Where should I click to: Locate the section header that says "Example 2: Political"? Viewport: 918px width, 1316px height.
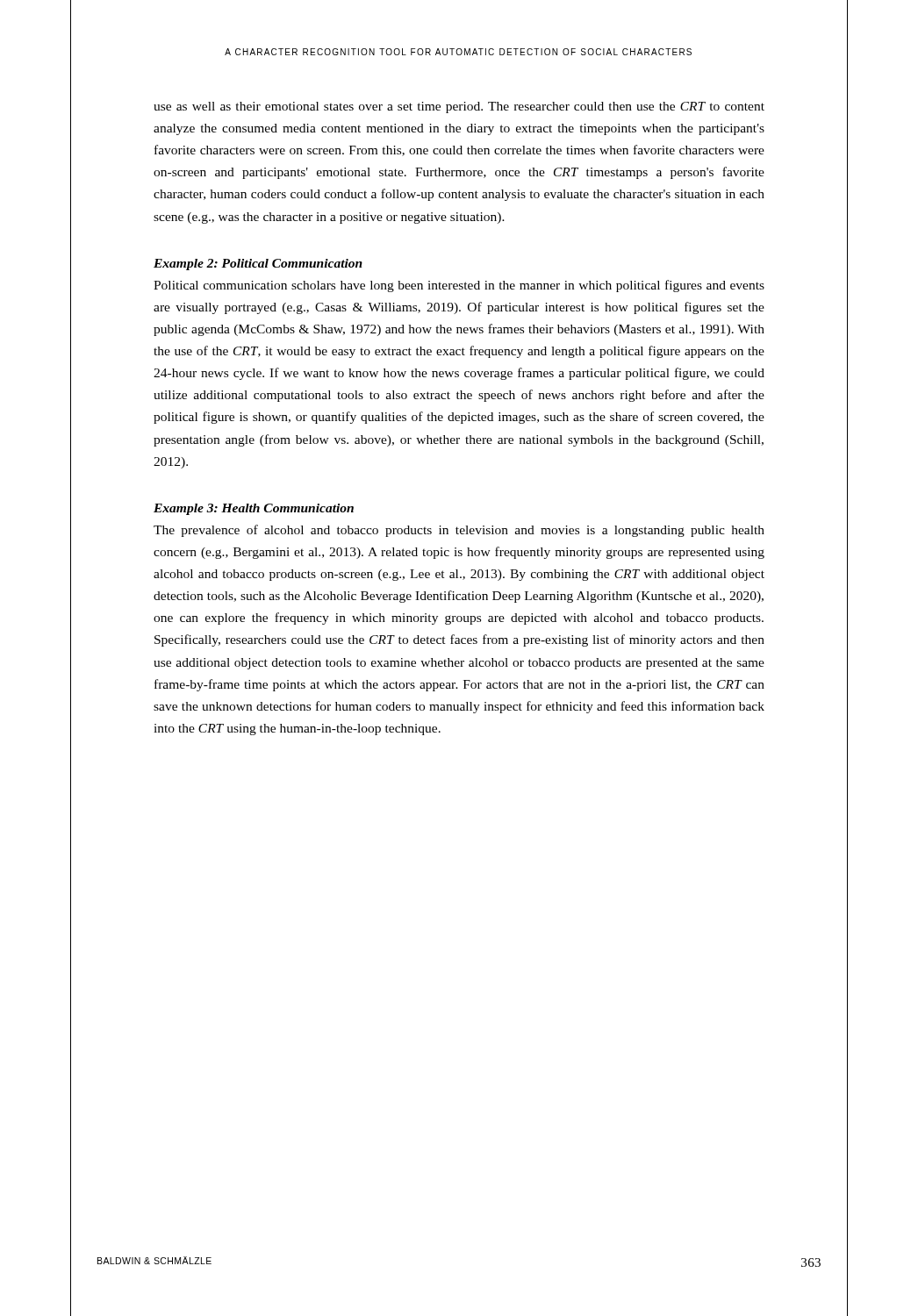[258, 262]
